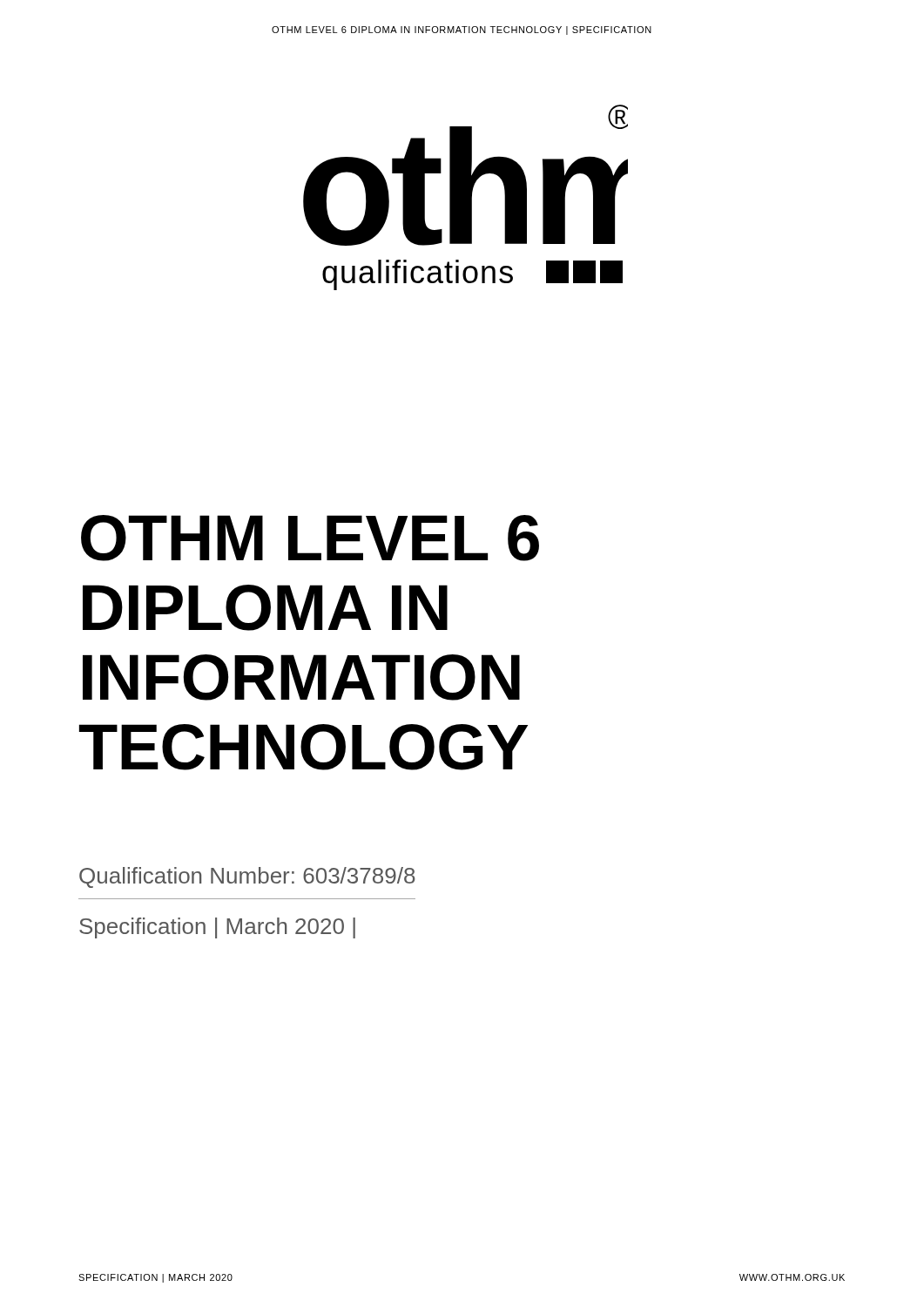
Task: Point to the region starting "Qualification Number: 603/3789/8"
Action: click(247, 876)
